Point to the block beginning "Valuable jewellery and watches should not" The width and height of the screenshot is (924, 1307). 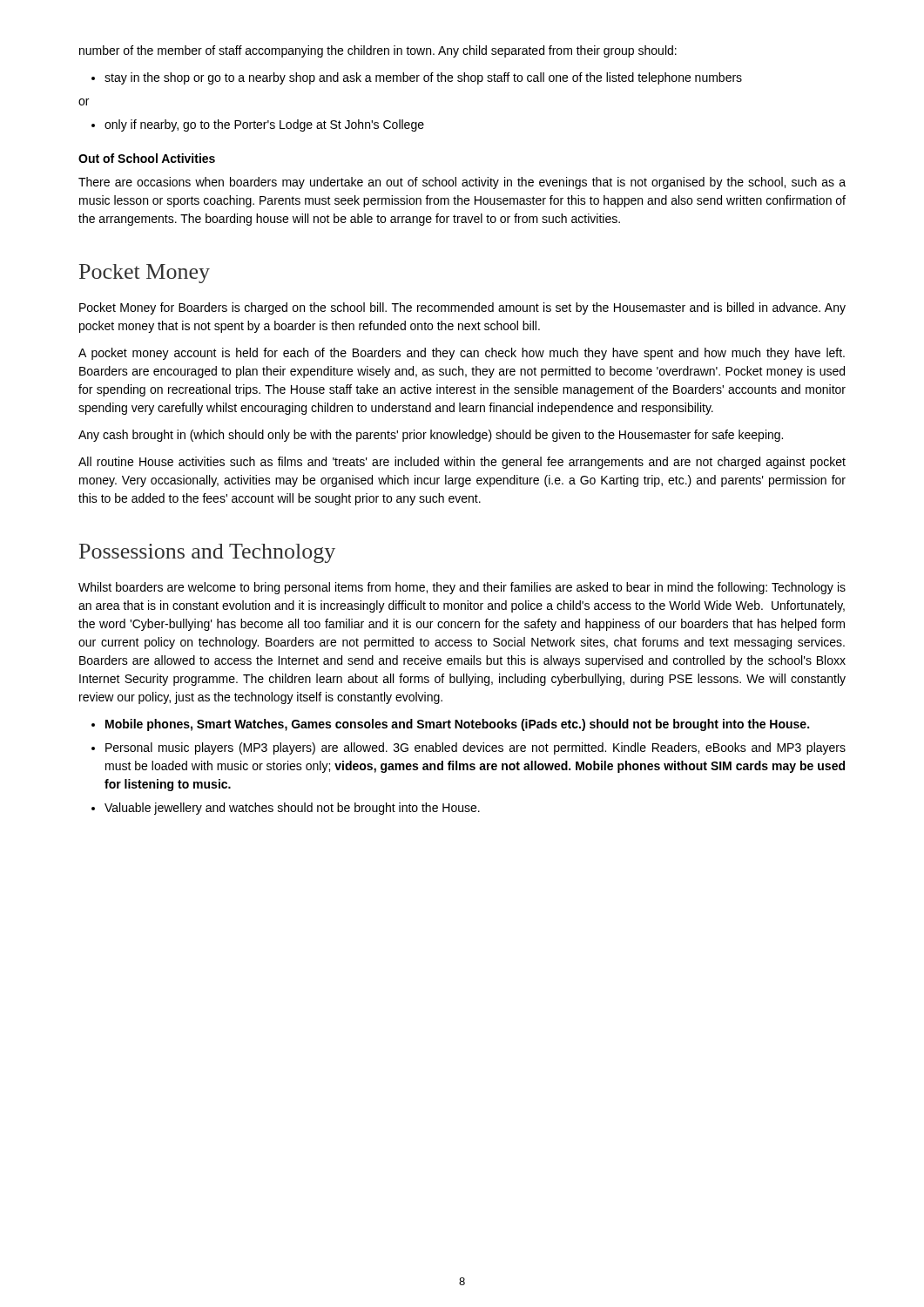pyautogui.click(x=462, y=808)
